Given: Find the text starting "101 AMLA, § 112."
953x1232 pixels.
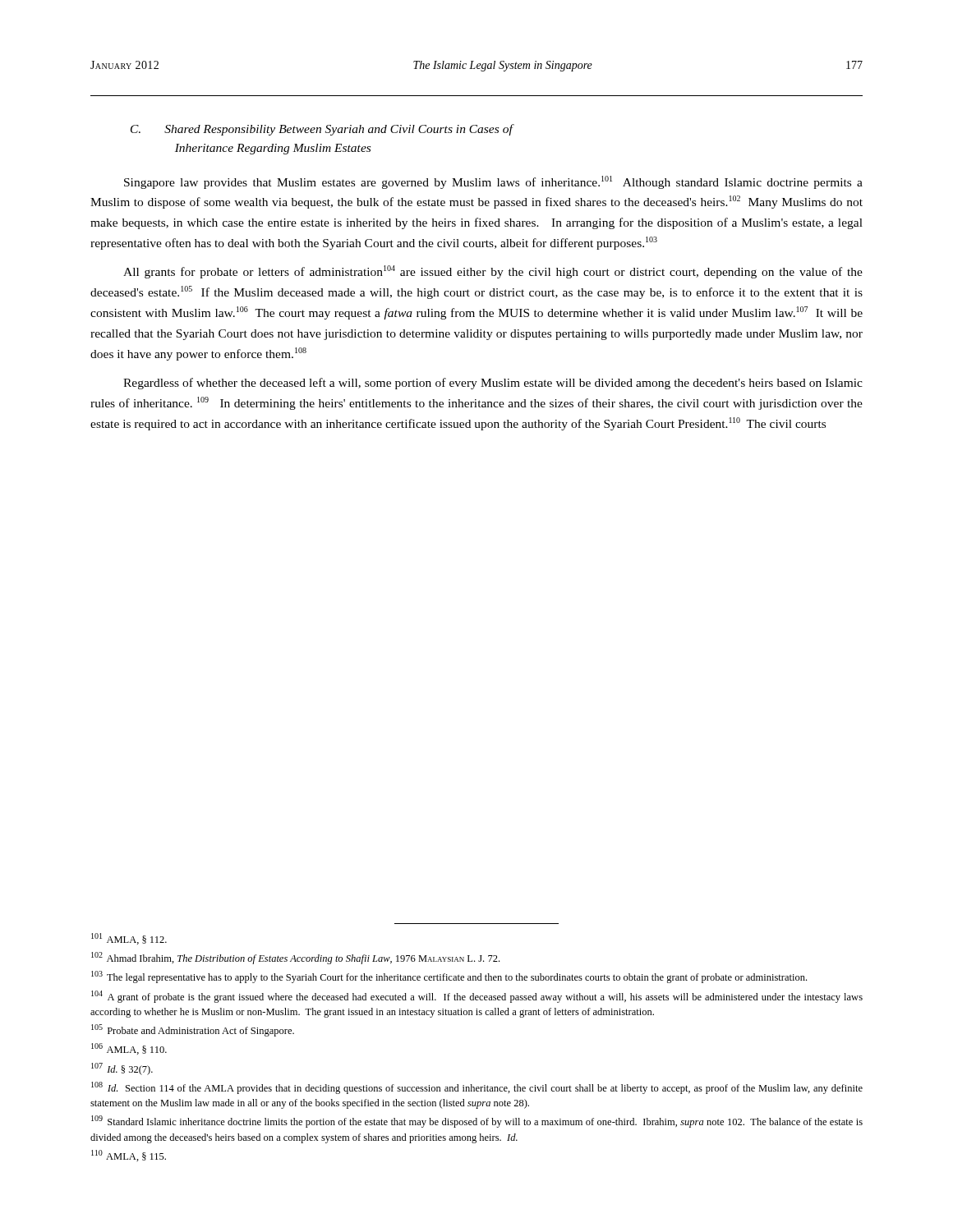Looking at the screenshot, I should [129, 939].
